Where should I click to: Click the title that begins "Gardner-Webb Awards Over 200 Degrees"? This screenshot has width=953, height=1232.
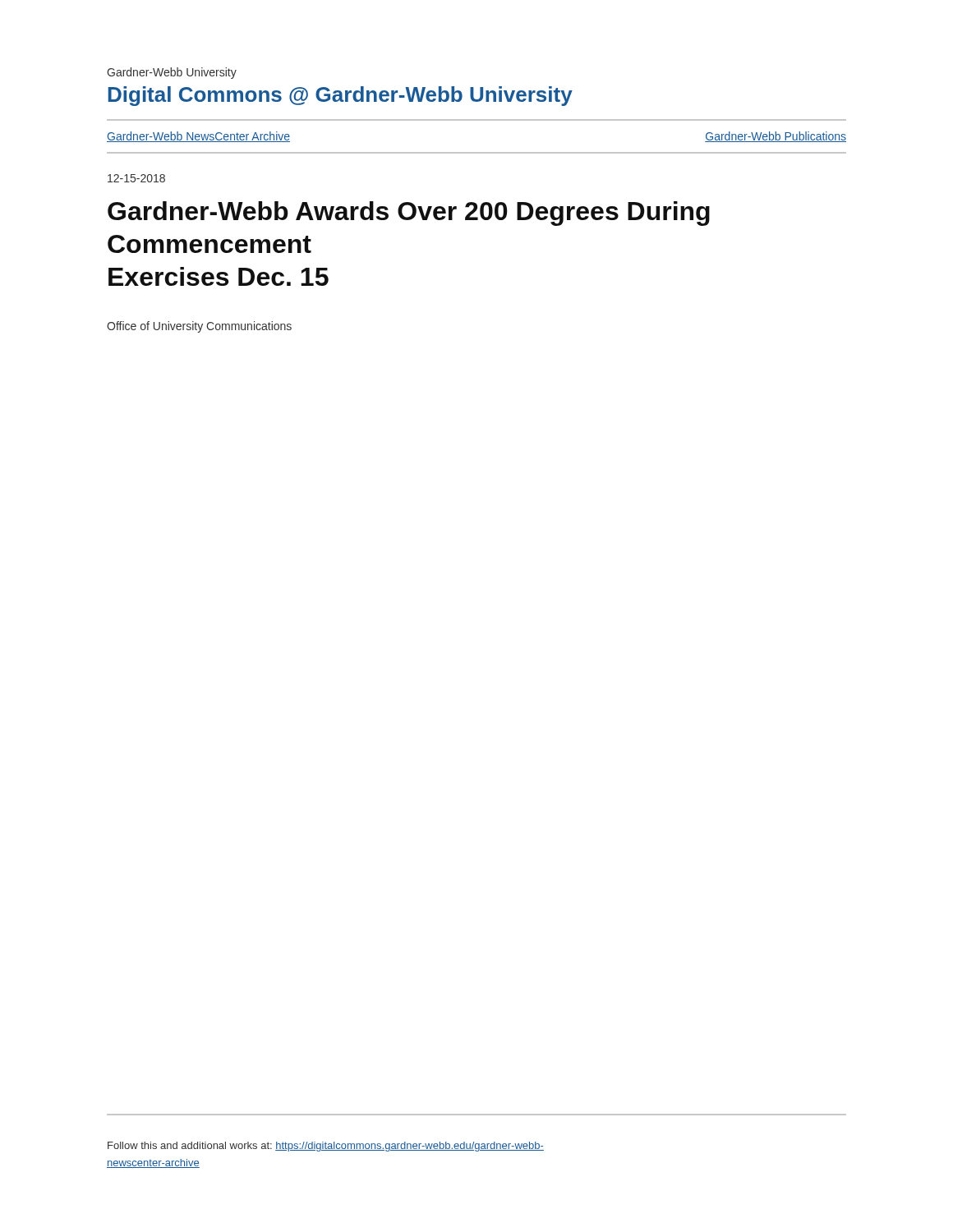(x=409, y=214)
